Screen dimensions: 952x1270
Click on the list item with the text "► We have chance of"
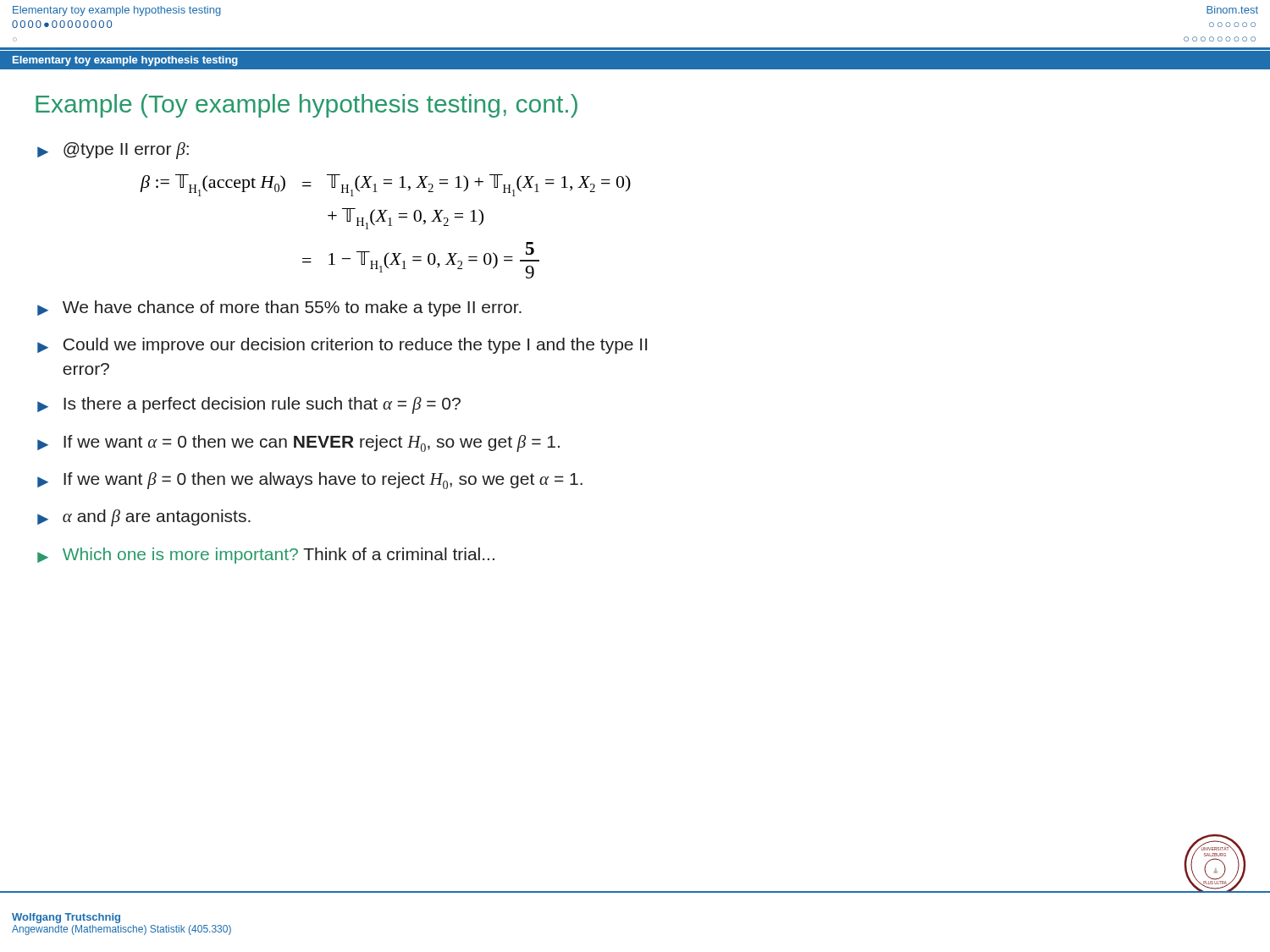(x=279, y=308)
